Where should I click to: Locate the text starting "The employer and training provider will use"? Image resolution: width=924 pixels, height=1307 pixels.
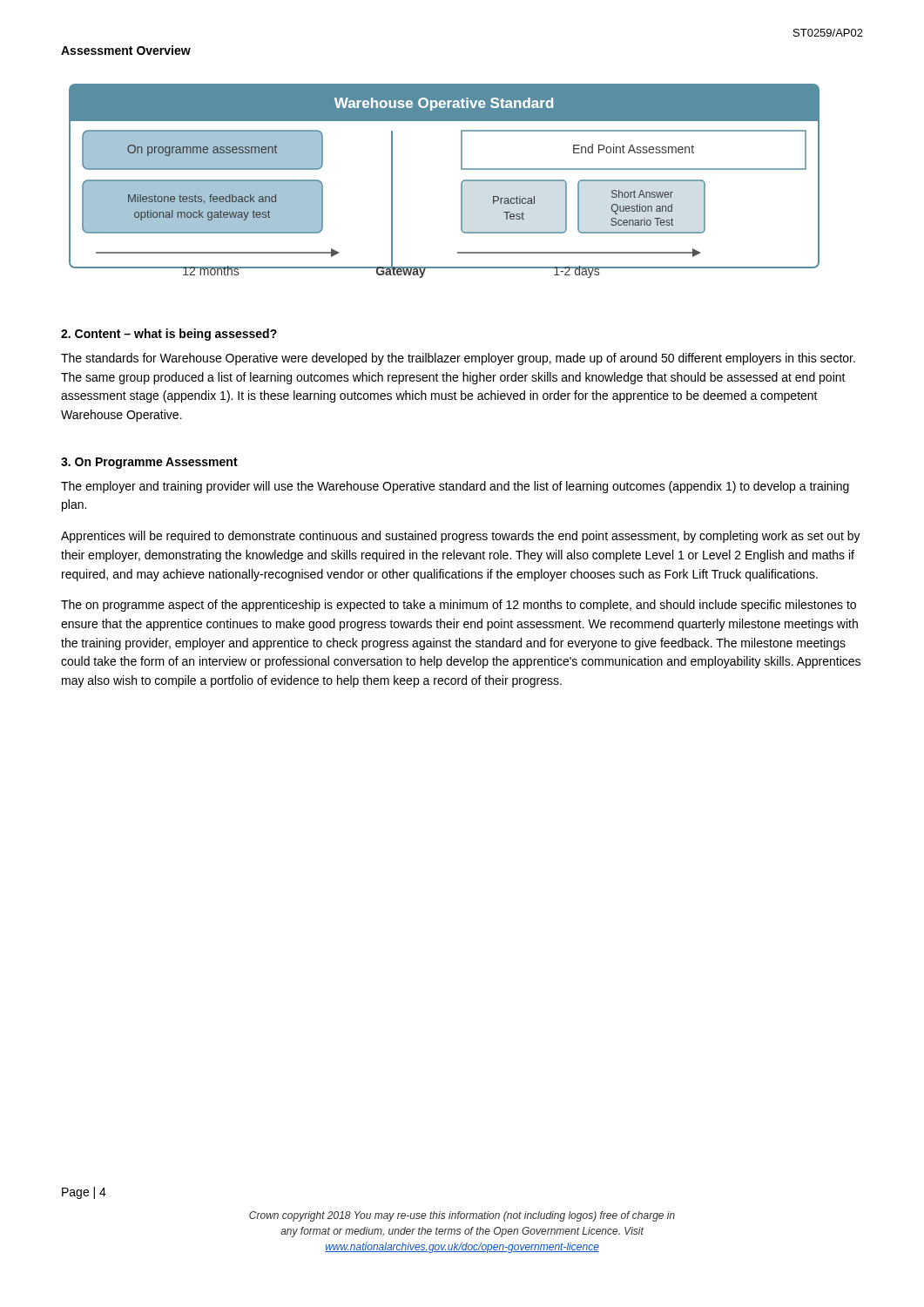[x=455, y=495]
